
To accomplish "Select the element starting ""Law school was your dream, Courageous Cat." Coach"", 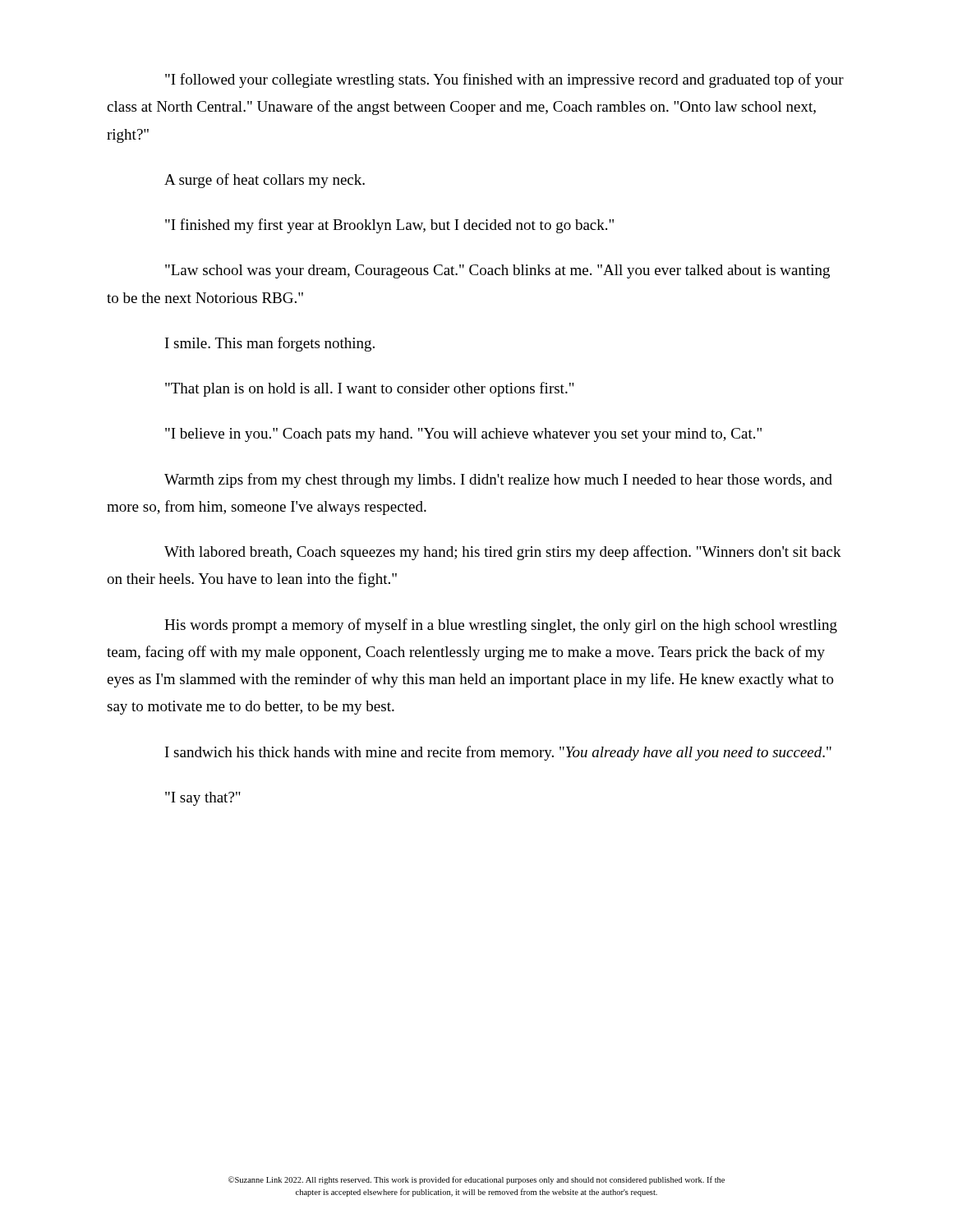I will (476, 284).
